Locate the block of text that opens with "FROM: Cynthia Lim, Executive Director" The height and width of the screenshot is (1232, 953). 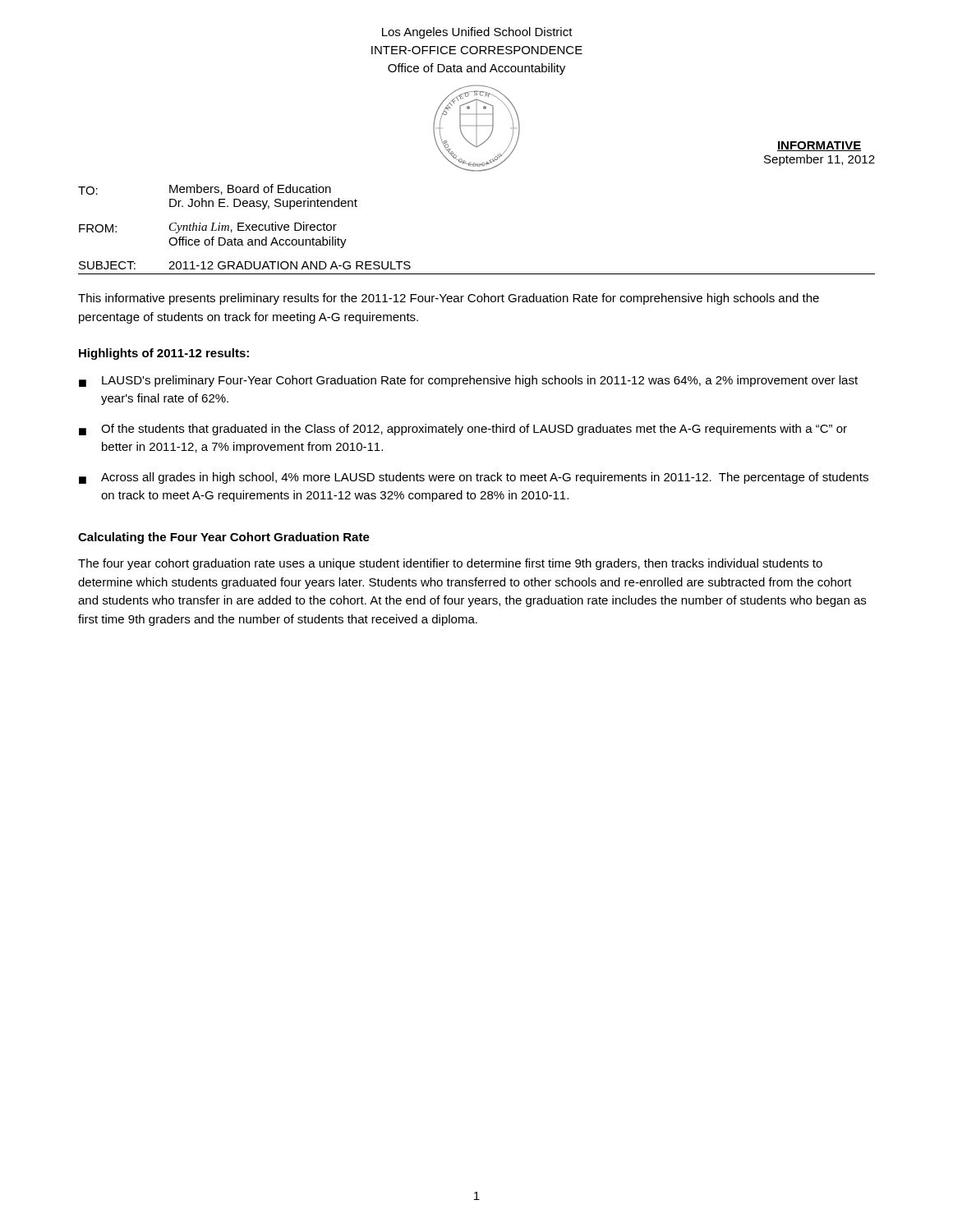point(208,228)
